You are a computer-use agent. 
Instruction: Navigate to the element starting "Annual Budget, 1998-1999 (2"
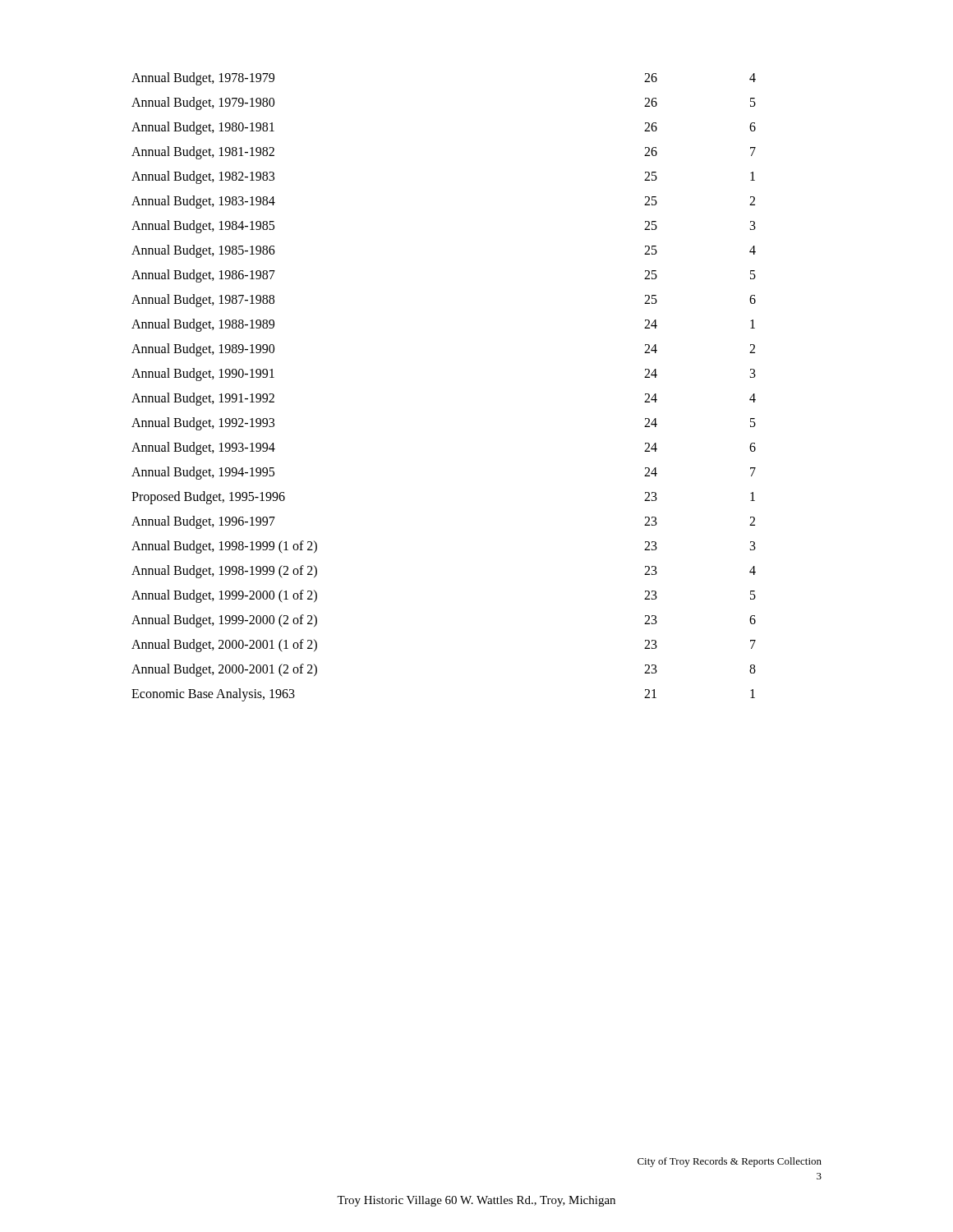[221, 571]
